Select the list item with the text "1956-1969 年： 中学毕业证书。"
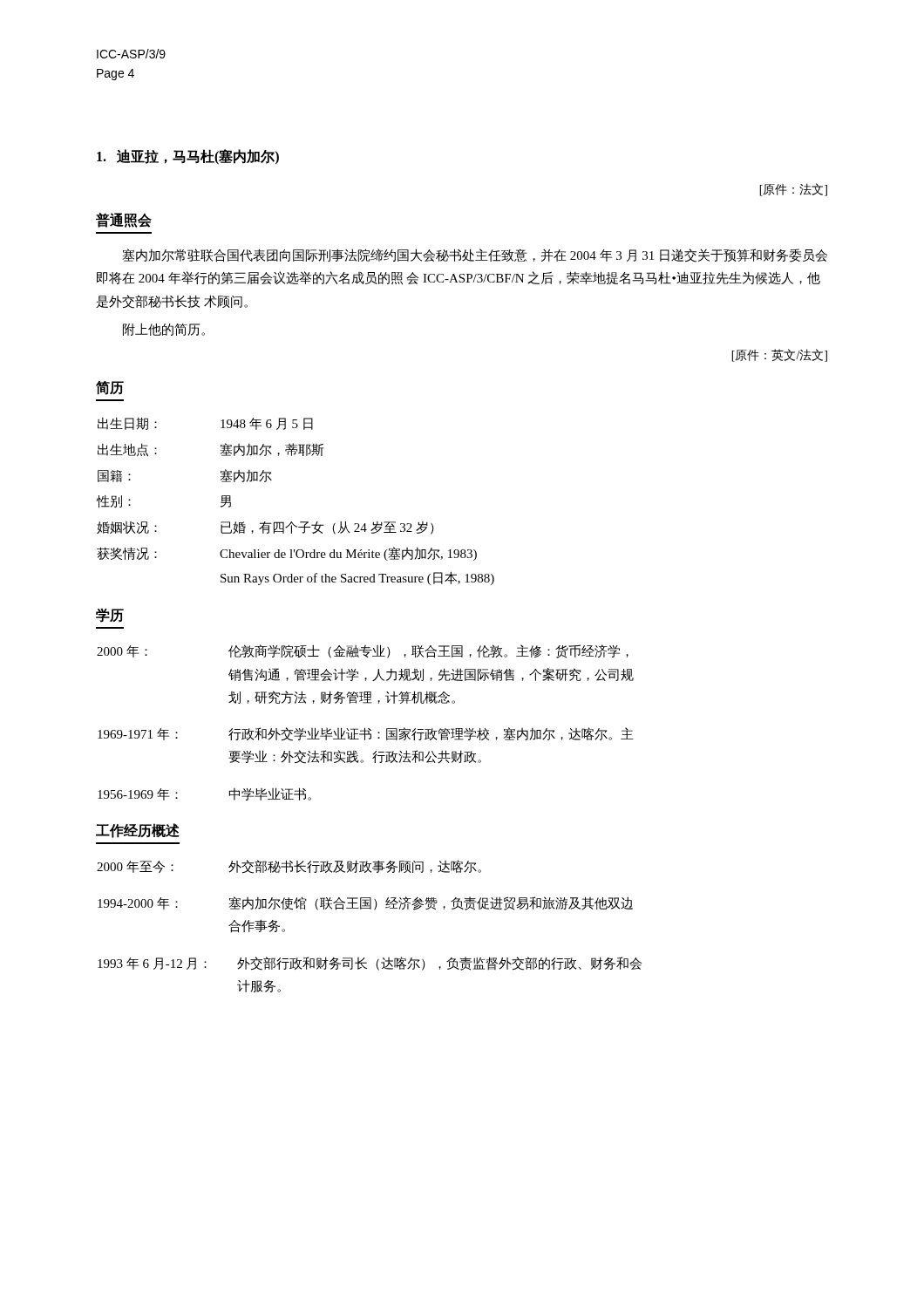 pyautogui.click(x=140, y=794)
